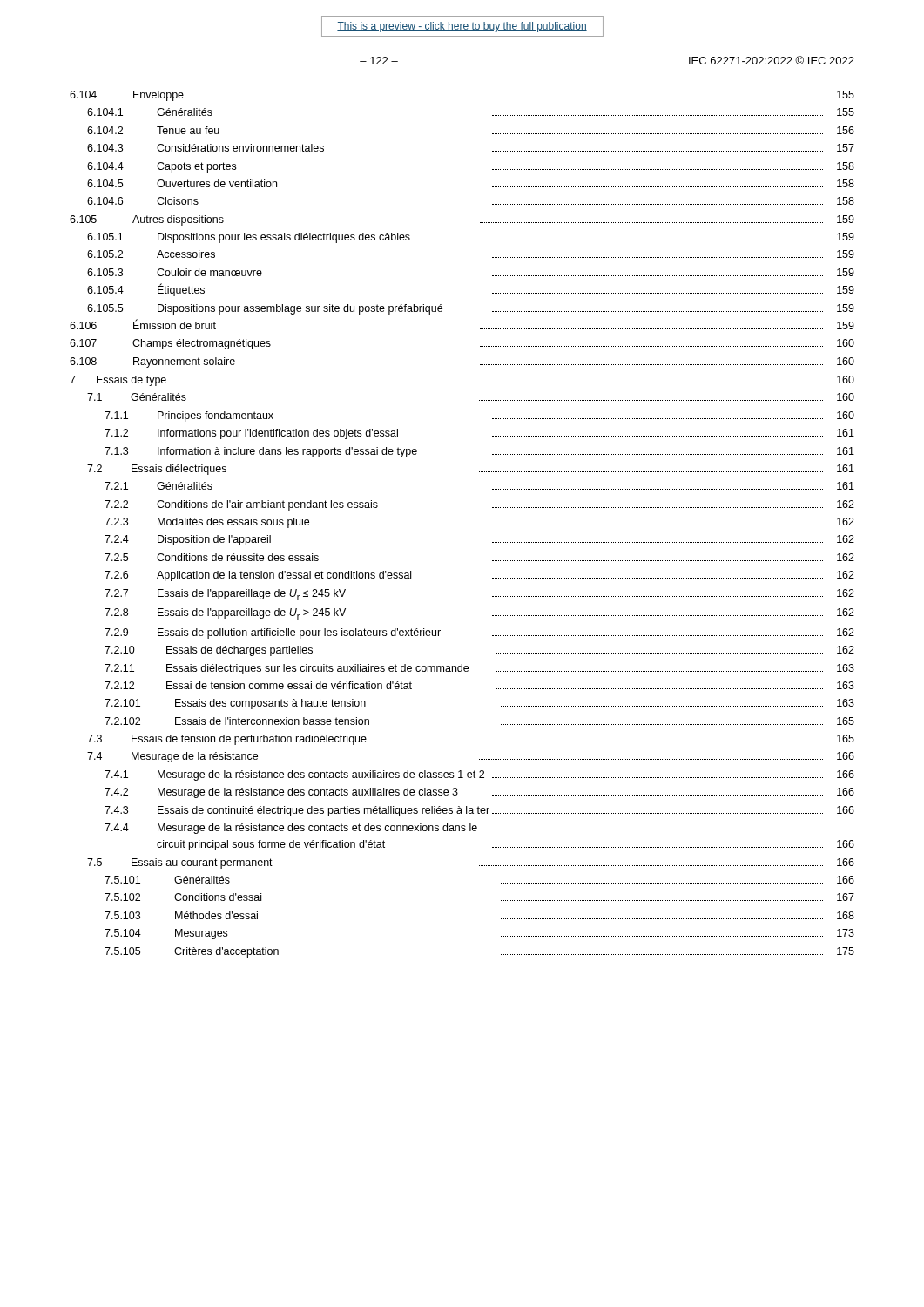This screenshot has width=924, height=1307.
Task: Locate the list item with the text "7.2.7 Essais de l'appareillage de Ur"
Action: tap(116, 595)
